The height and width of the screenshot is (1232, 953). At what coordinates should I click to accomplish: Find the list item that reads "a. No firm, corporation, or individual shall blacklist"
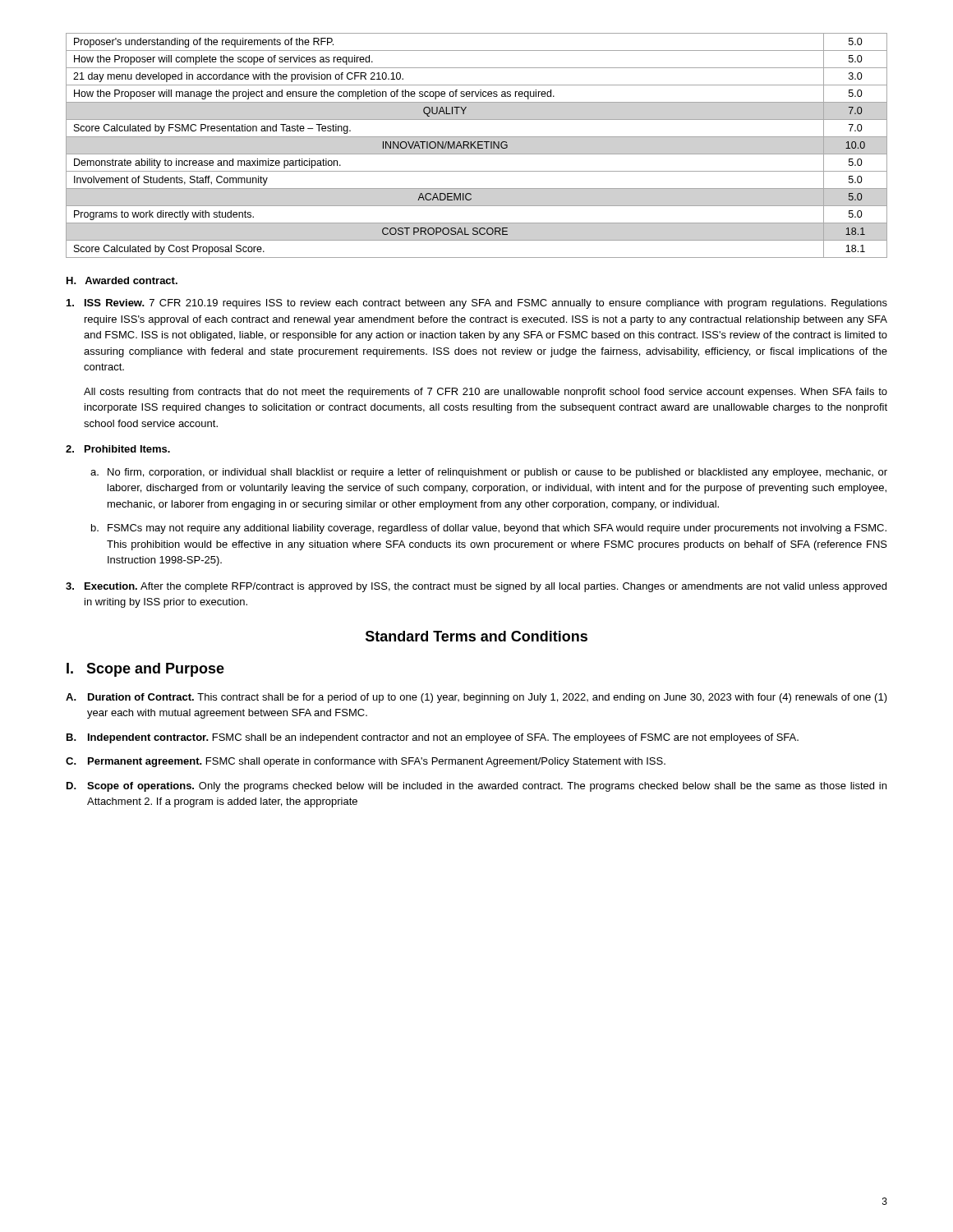coord(489,488)
